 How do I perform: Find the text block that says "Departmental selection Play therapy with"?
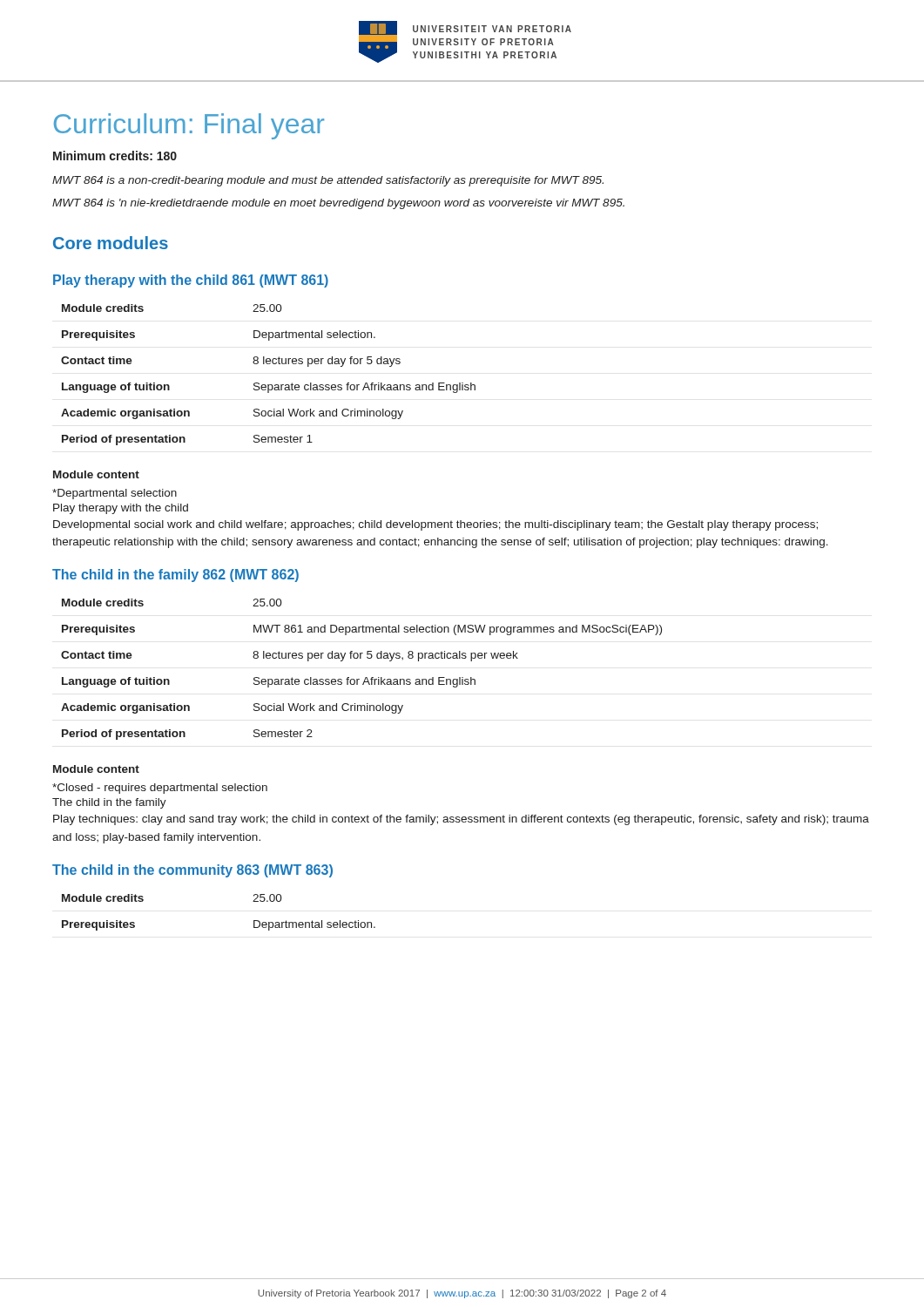(115, 494)
